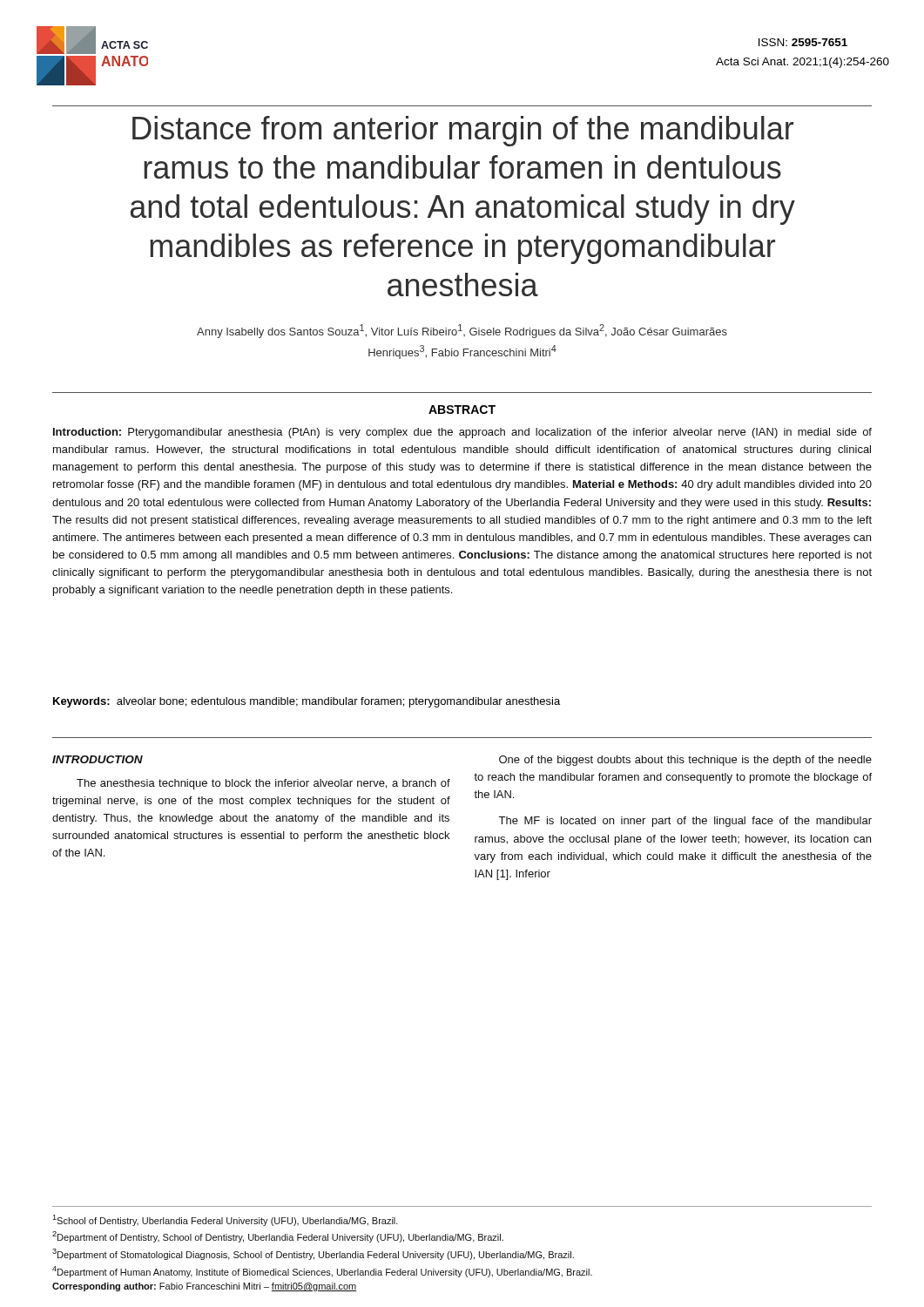Screen dimensions: 1307x924
Task: Locate the text block that reads "The anesthesia technique"
Action: [251, 818]
